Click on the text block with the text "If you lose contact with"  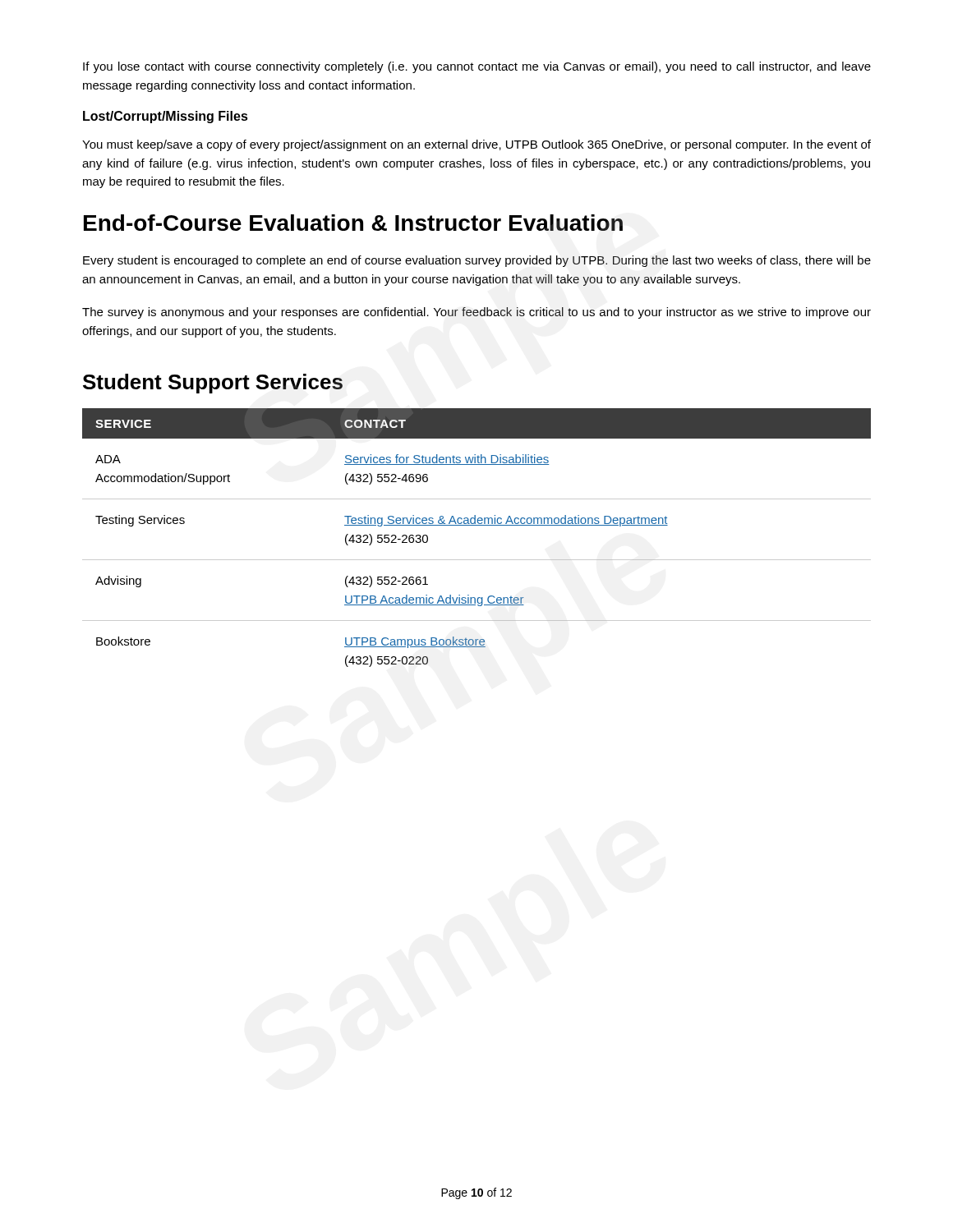[x=476, y=75]
